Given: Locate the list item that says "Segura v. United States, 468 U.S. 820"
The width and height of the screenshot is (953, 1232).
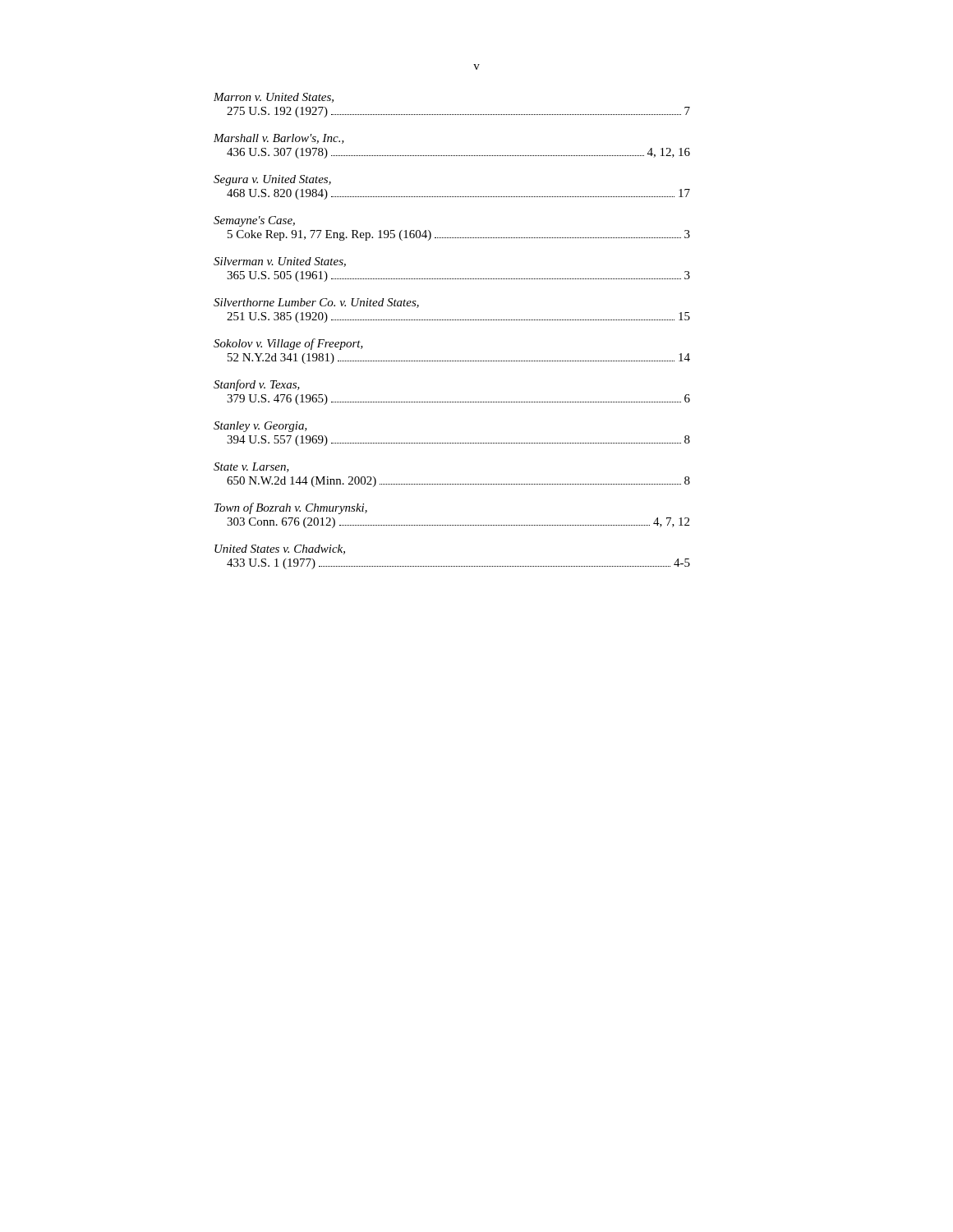Looking at the screenshot, I should [452, 186].
